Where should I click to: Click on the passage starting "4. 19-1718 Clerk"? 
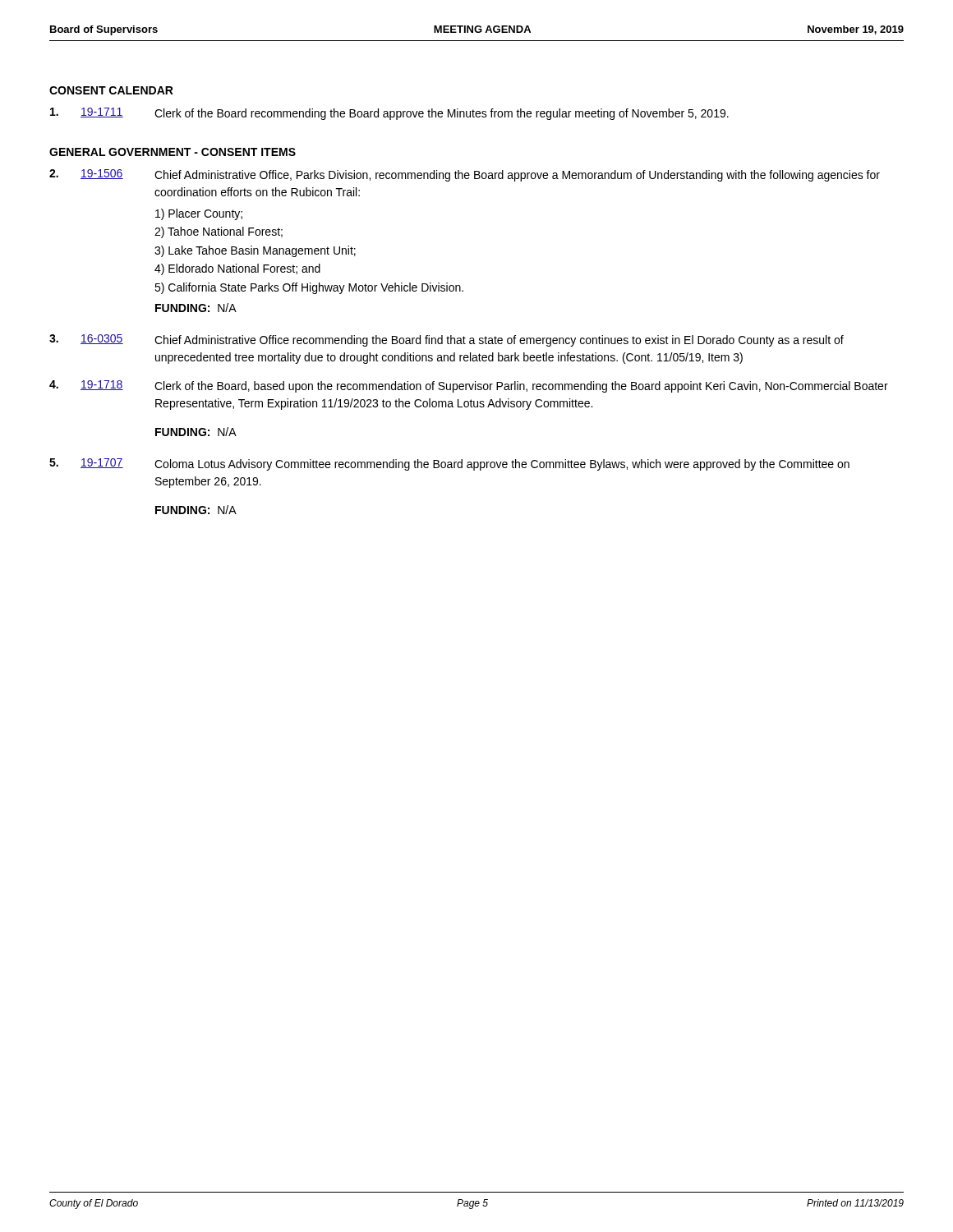click(476, 395)
